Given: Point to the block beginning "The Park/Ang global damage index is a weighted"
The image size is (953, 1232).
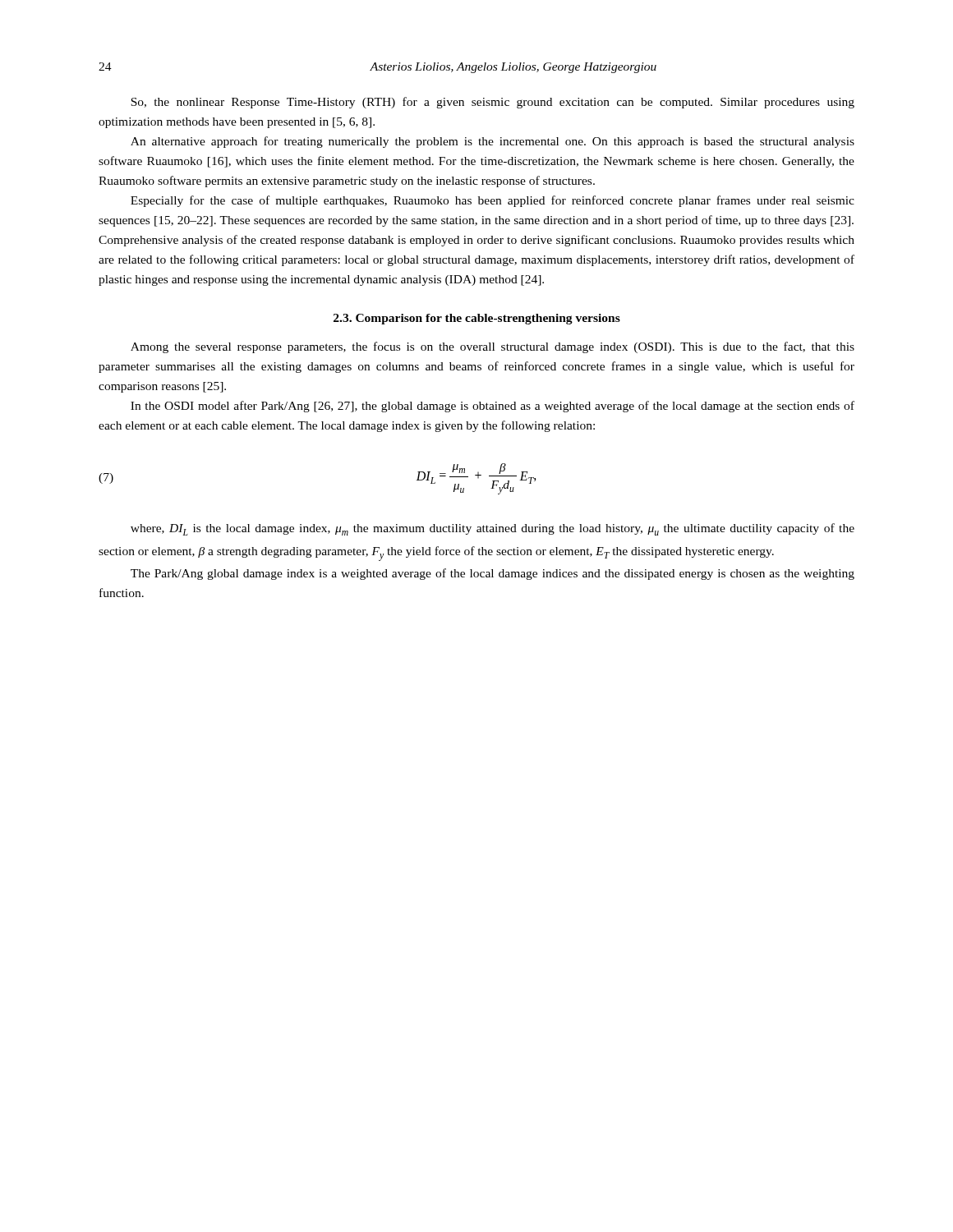Looking at the screenshot, I should pos(476,583).
